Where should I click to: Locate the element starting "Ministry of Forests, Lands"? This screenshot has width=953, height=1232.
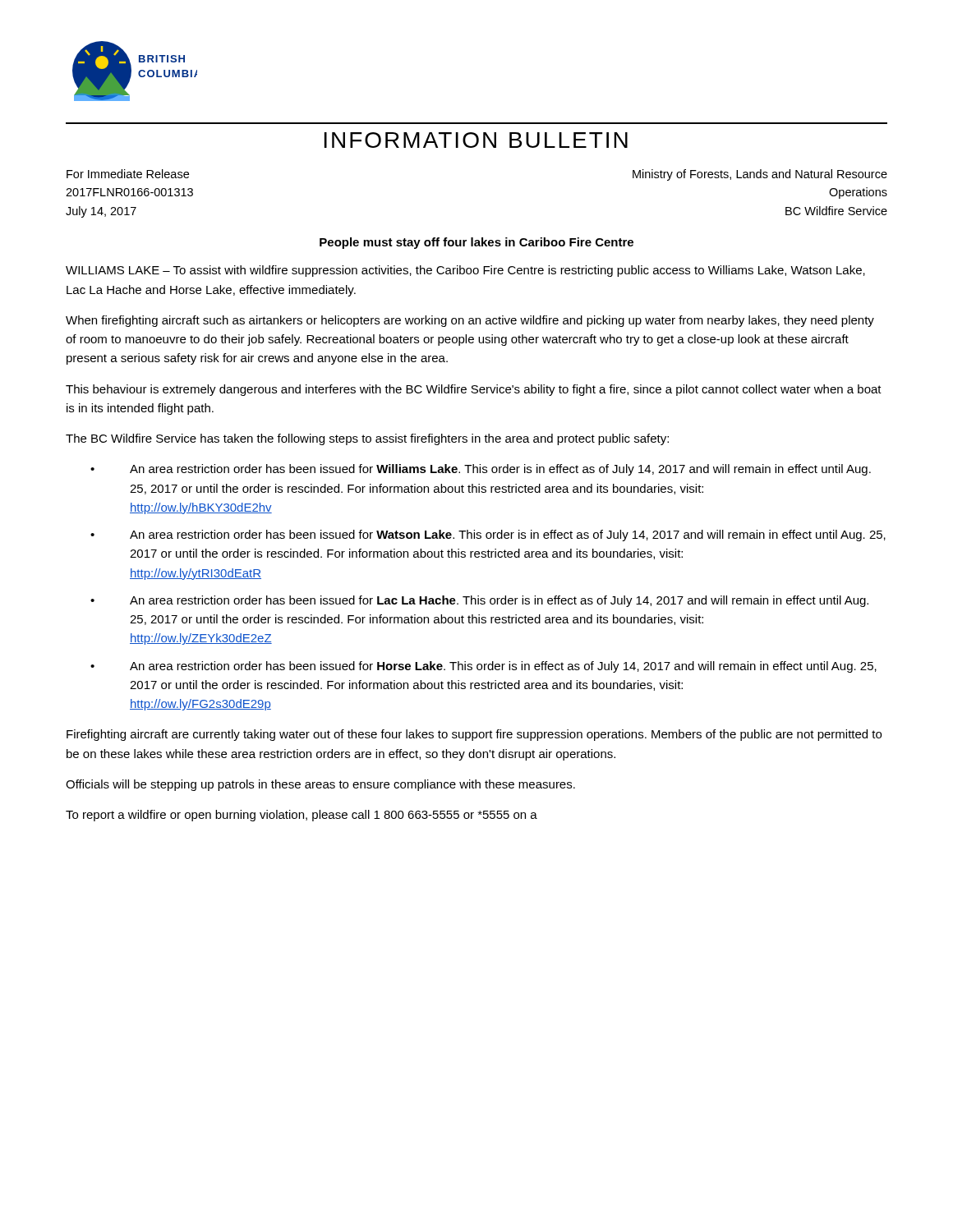coord(760,175)
